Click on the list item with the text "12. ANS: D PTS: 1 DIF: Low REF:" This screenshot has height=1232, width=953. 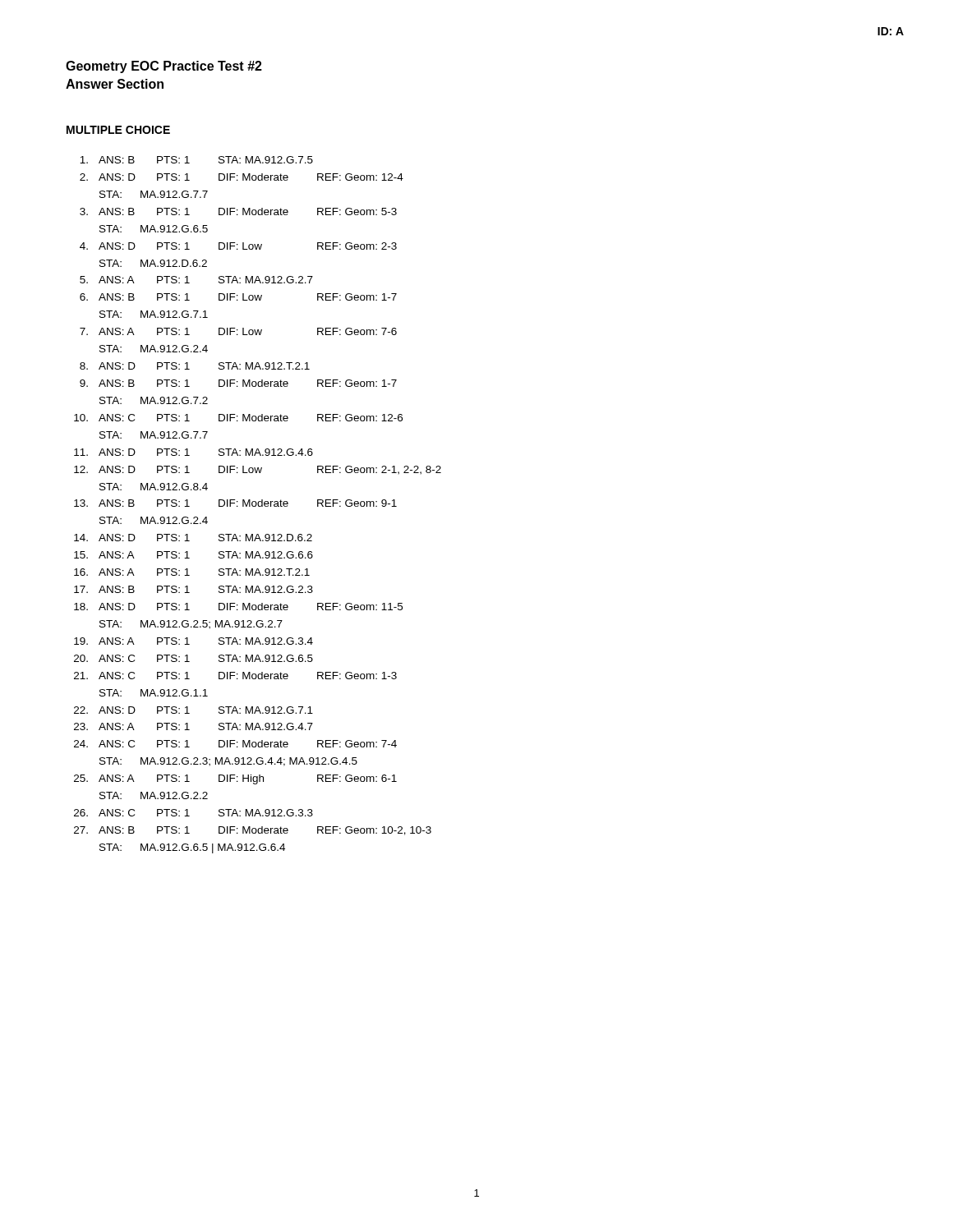tap(258, 470)
